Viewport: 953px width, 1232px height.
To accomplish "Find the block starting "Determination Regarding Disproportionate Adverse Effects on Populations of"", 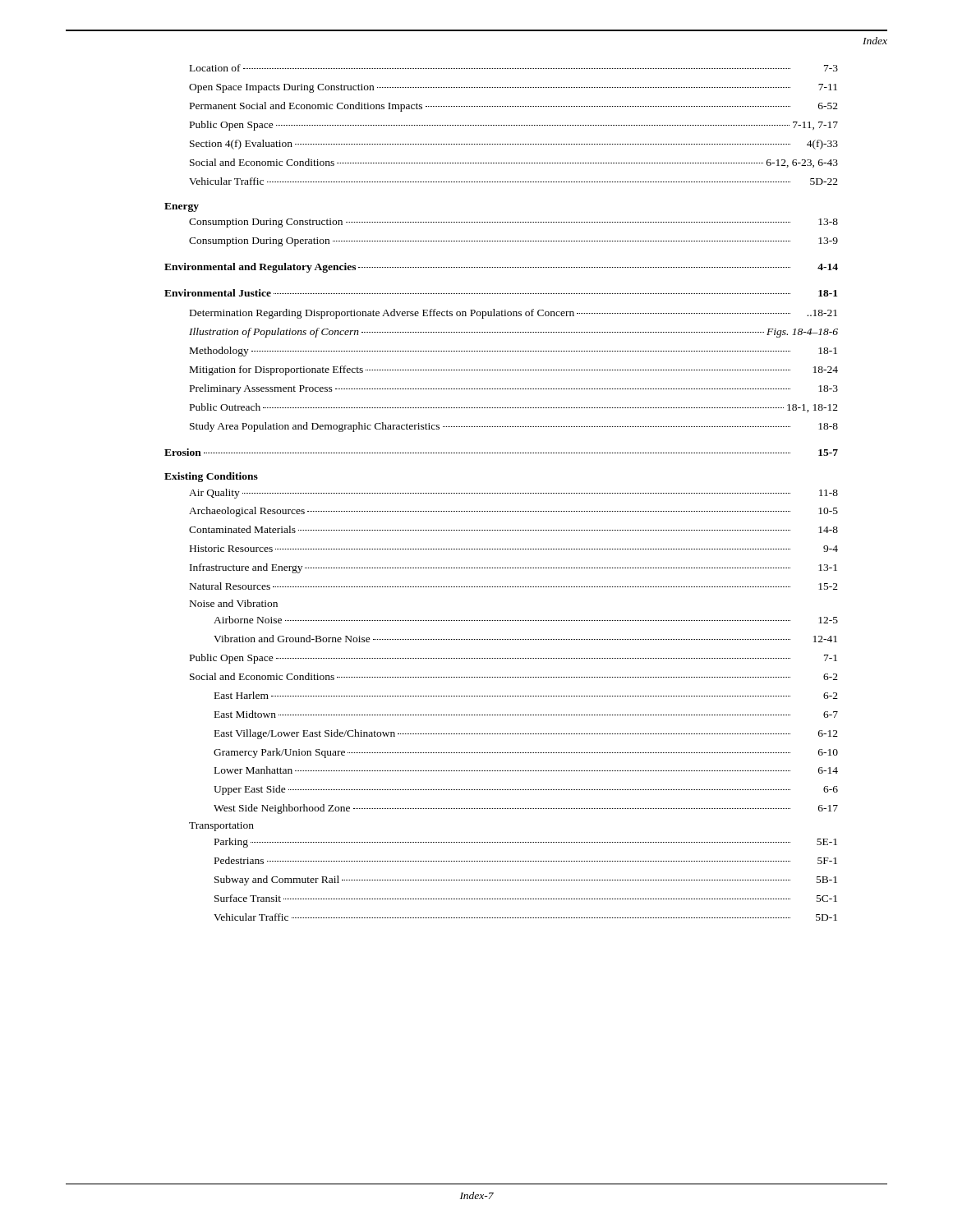I will [513, 313].
